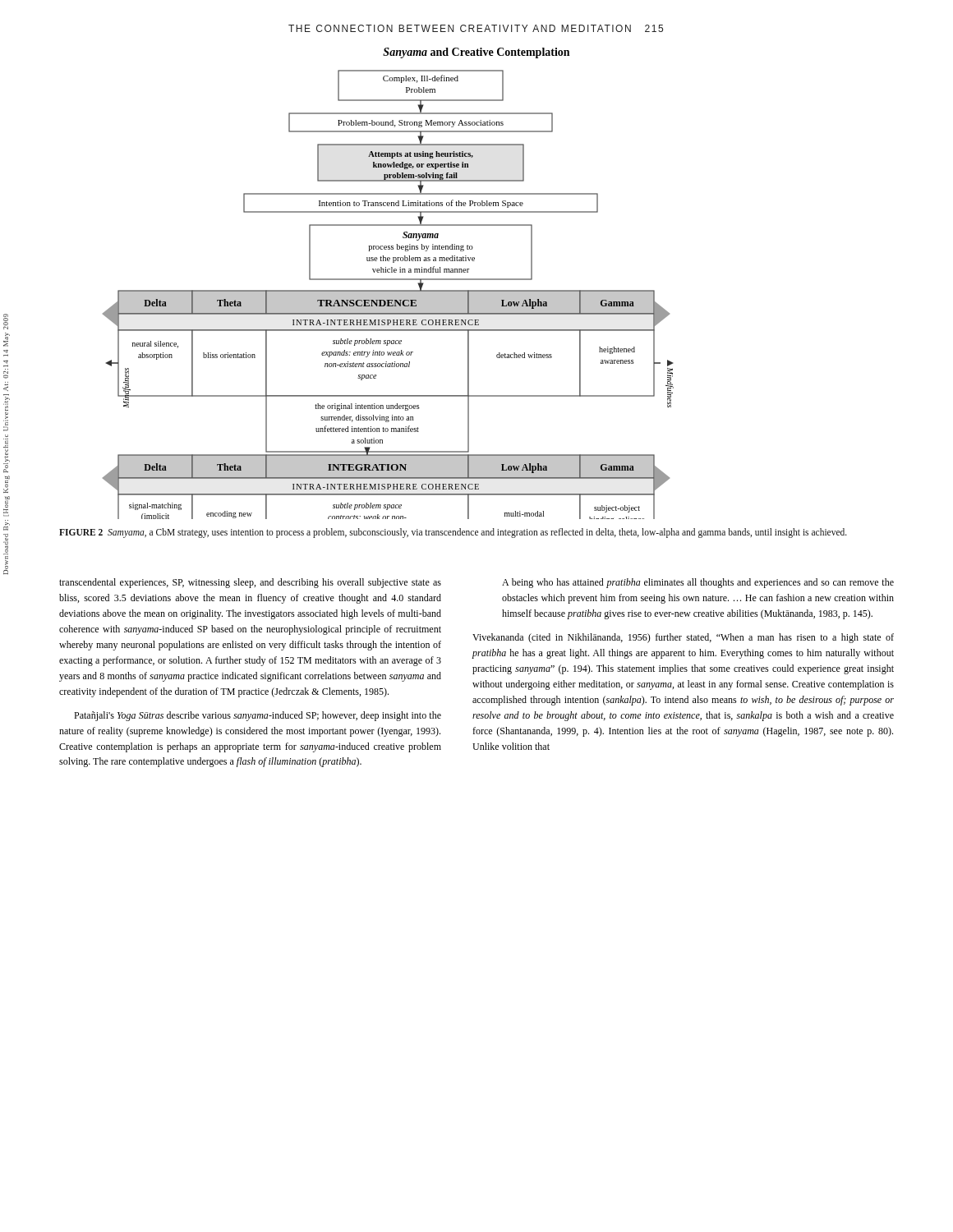Find the element starting "A being who has attained pratibha eliminates all"
The image size is (953, 1232).
683,665
